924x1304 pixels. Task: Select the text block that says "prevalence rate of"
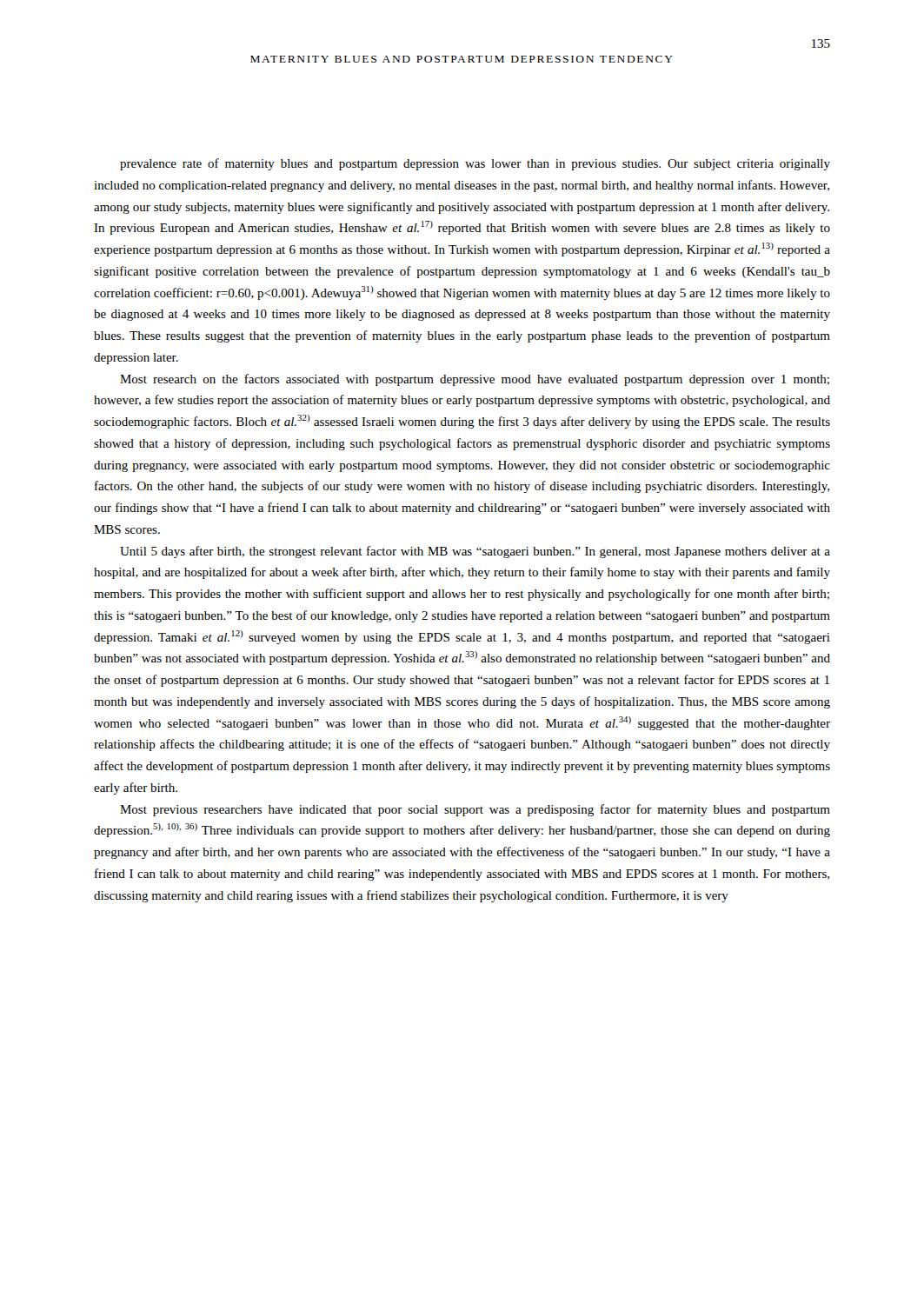click(x=462, y=261)
